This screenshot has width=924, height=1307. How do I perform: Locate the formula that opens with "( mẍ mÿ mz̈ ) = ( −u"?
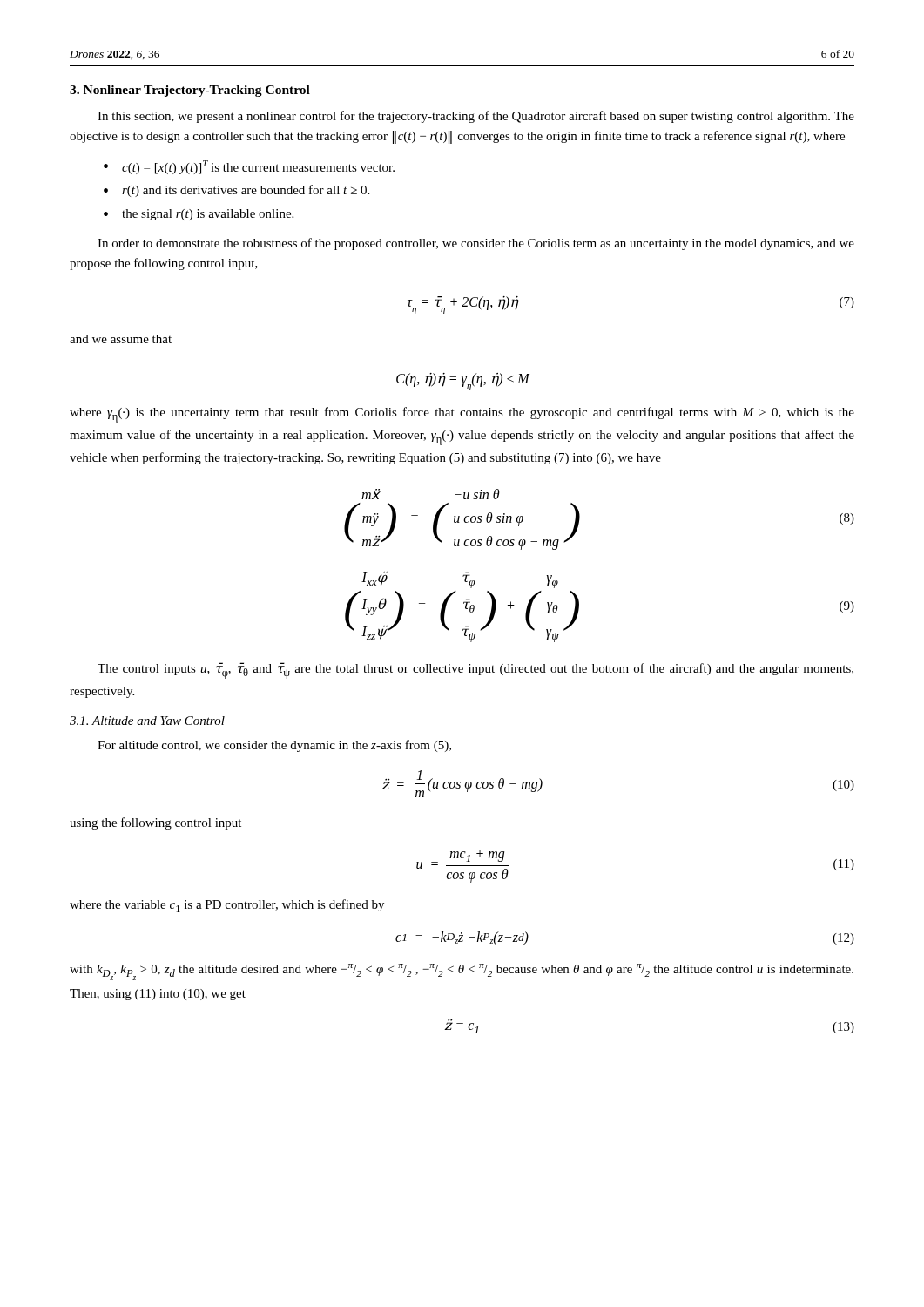click(366, 494)
